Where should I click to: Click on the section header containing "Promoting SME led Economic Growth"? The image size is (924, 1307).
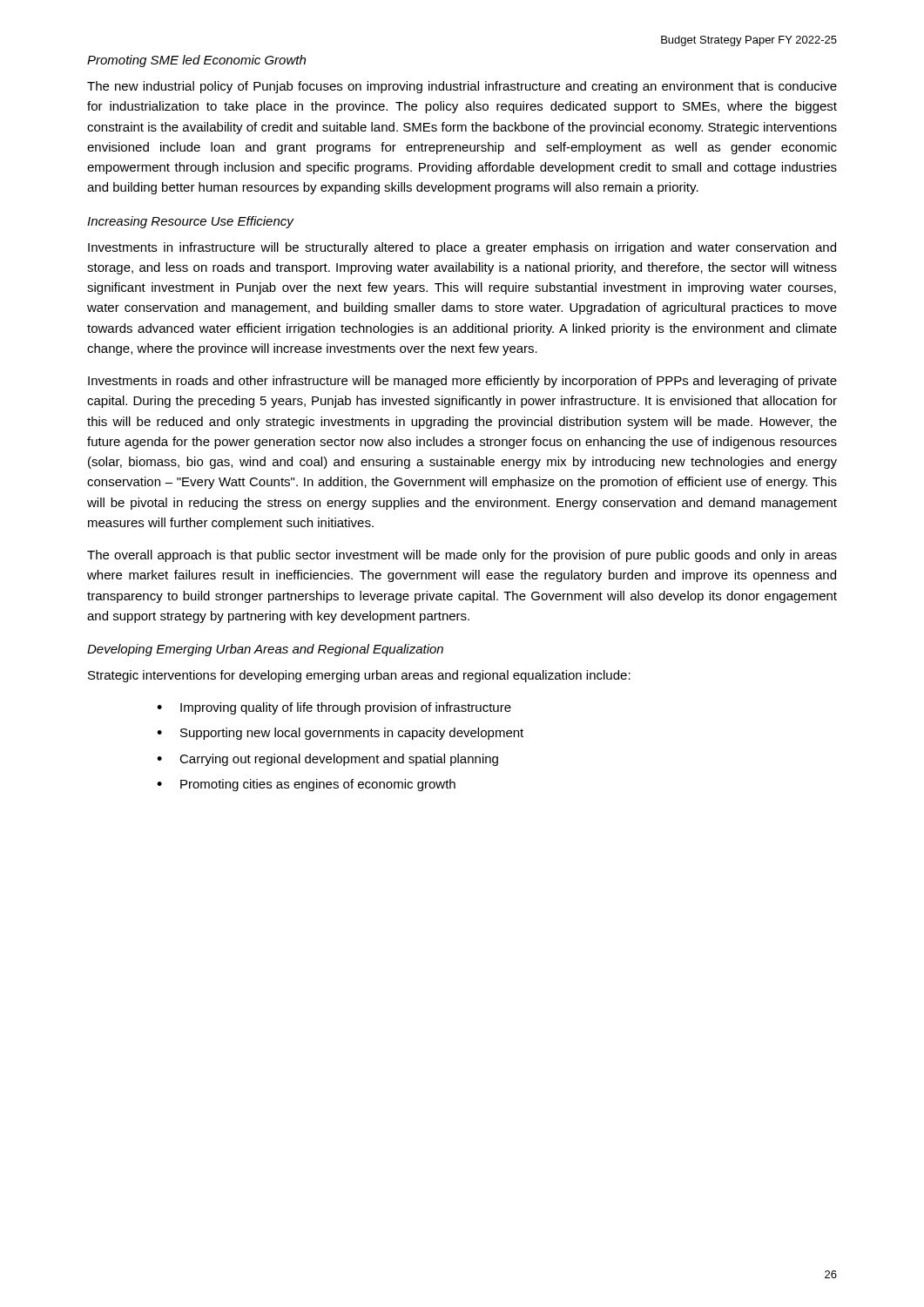197,60
